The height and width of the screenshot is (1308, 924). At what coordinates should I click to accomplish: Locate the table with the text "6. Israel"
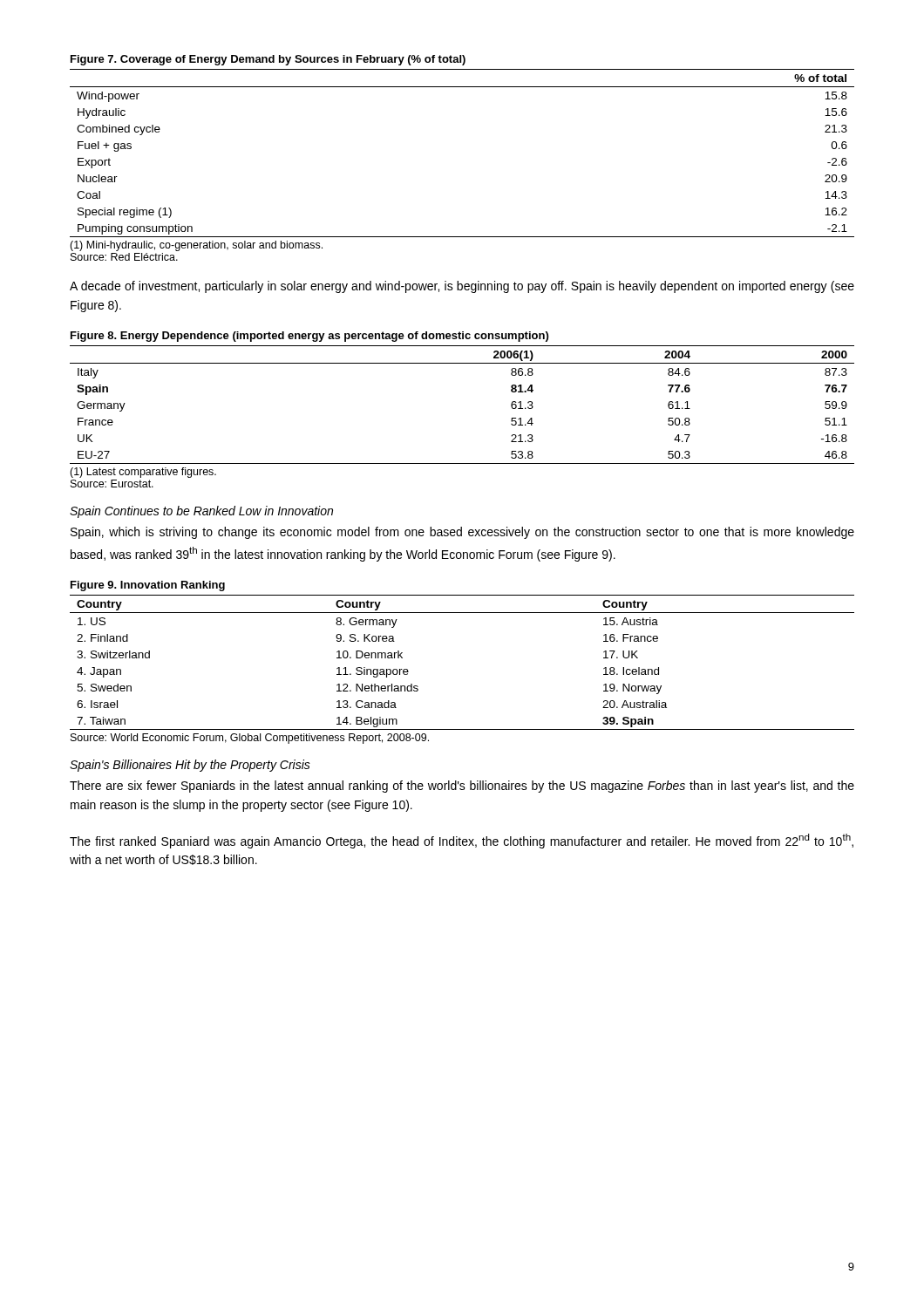click(x=462, y=663)
